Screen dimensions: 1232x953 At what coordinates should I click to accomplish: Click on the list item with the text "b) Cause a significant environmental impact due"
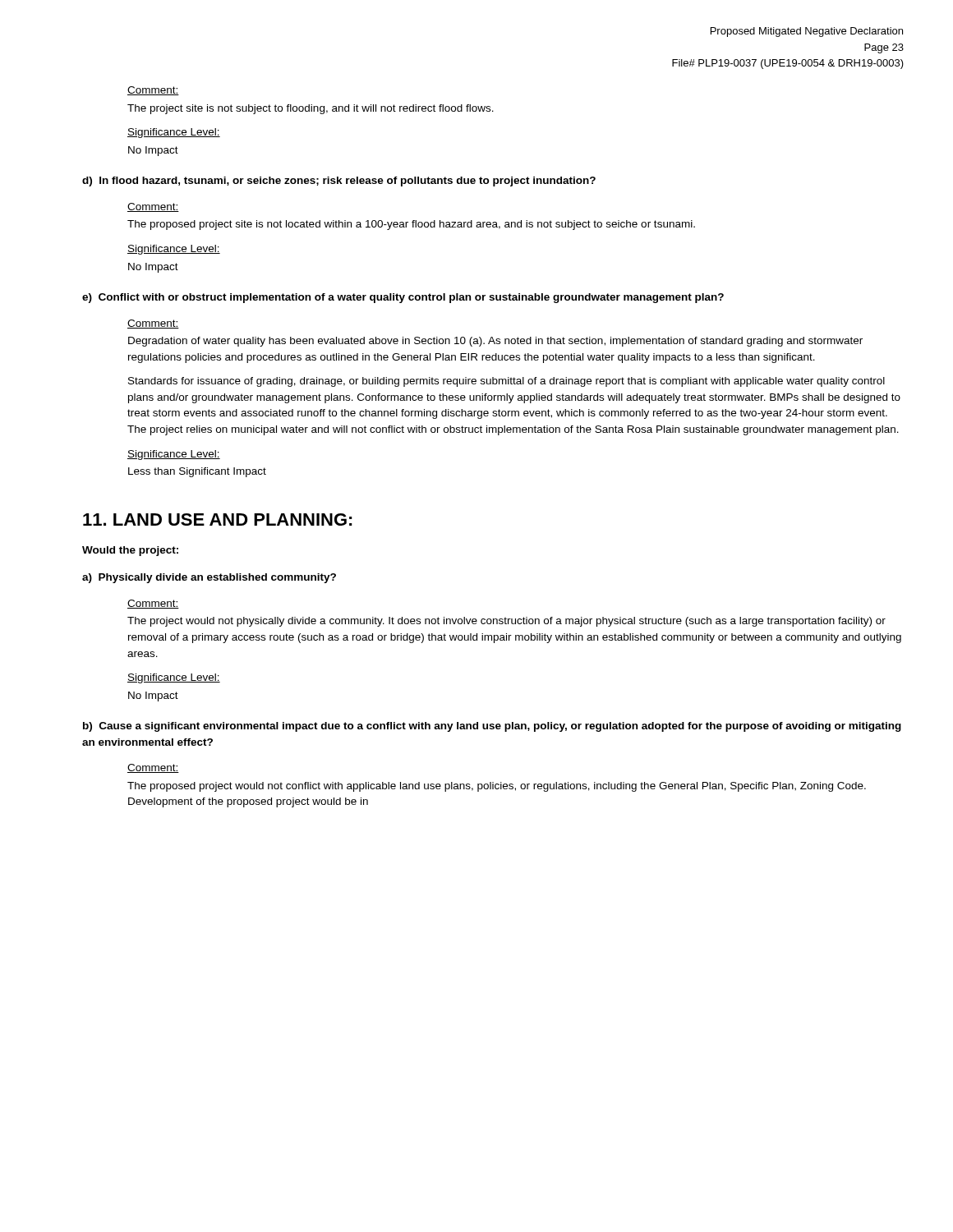coord(493,734)
